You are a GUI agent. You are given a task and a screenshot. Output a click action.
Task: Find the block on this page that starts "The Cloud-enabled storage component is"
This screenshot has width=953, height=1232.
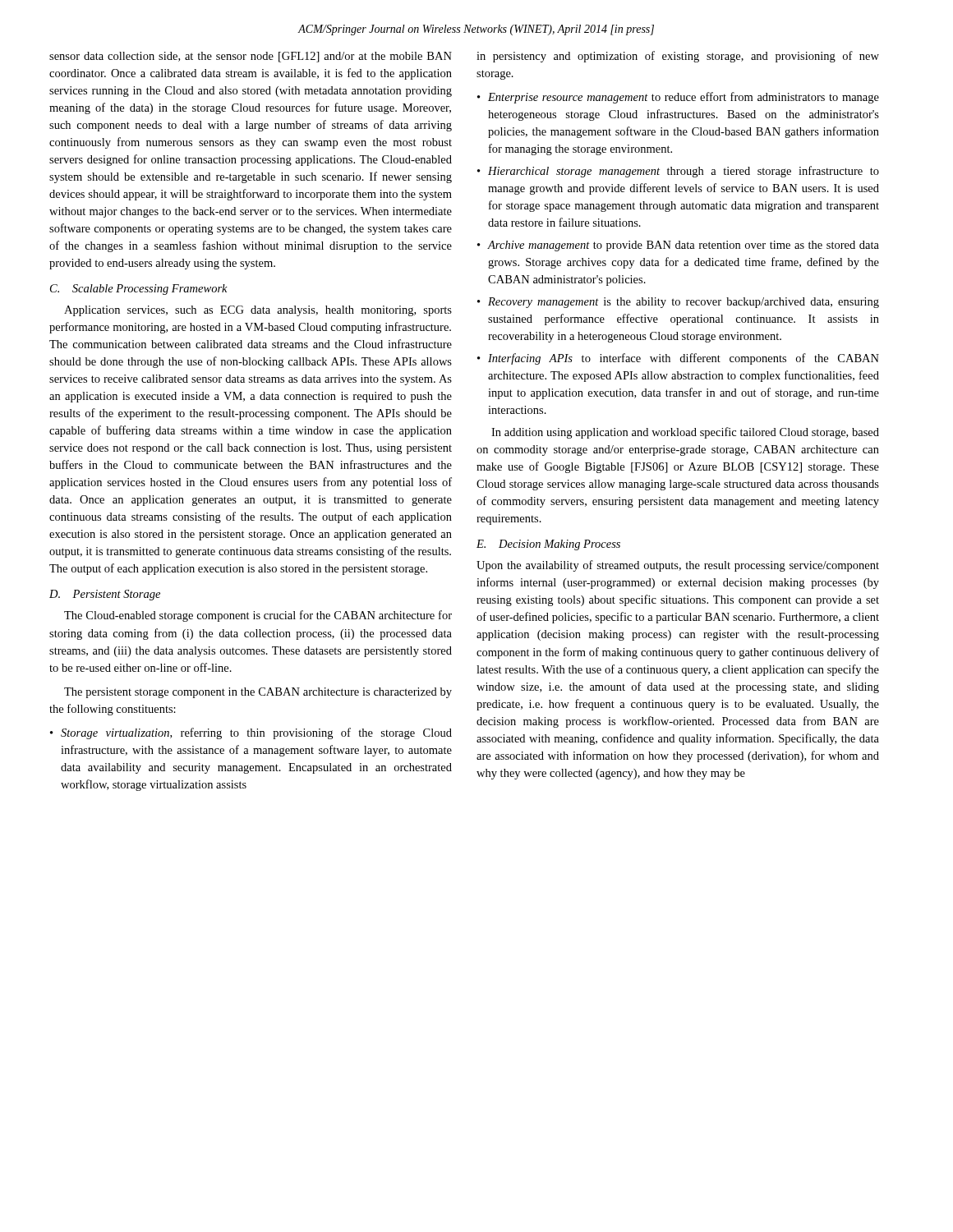(251, 662)
